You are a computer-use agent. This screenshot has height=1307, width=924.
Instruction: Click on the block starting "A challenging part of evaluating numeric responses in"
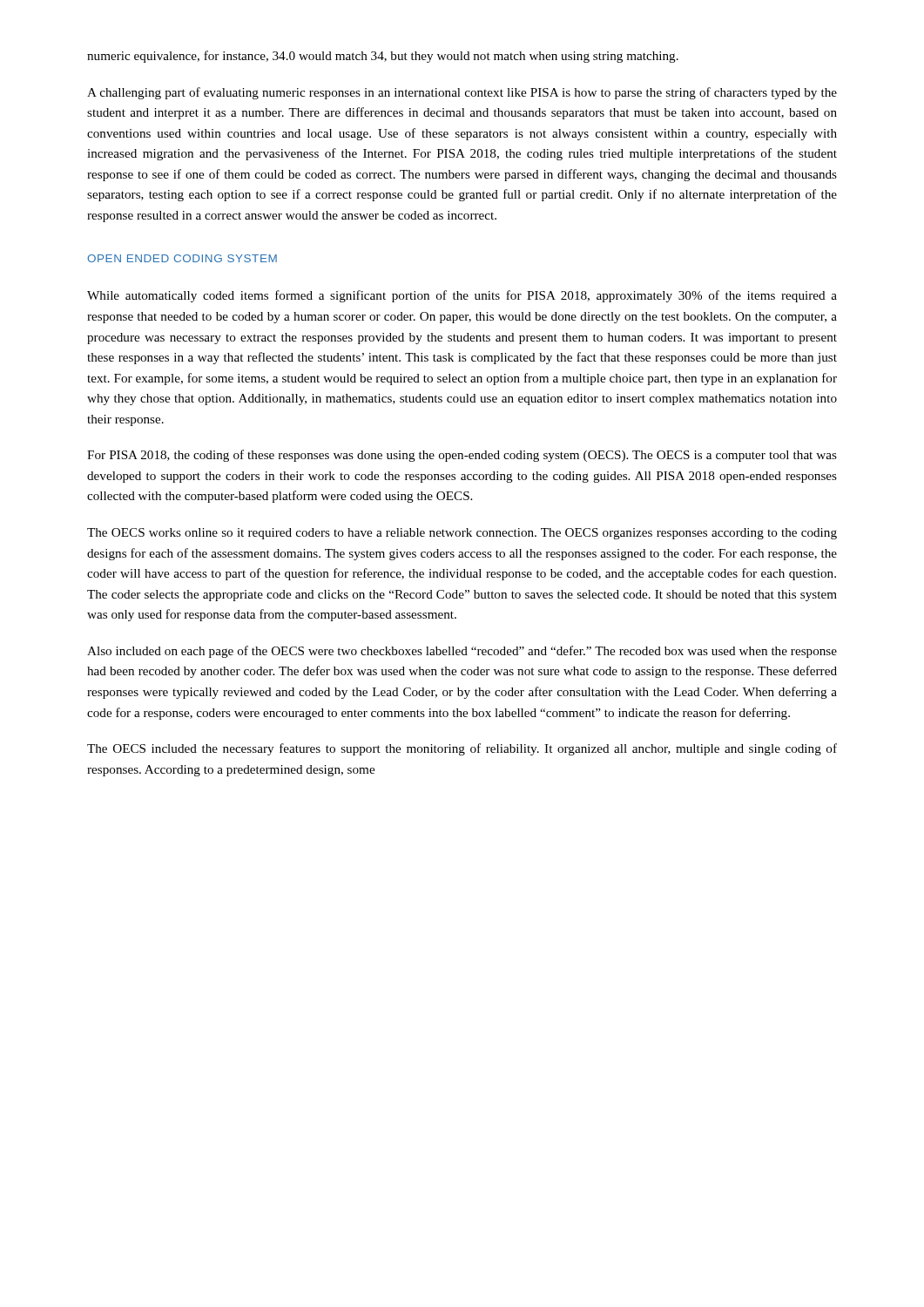tap(462, 153)
